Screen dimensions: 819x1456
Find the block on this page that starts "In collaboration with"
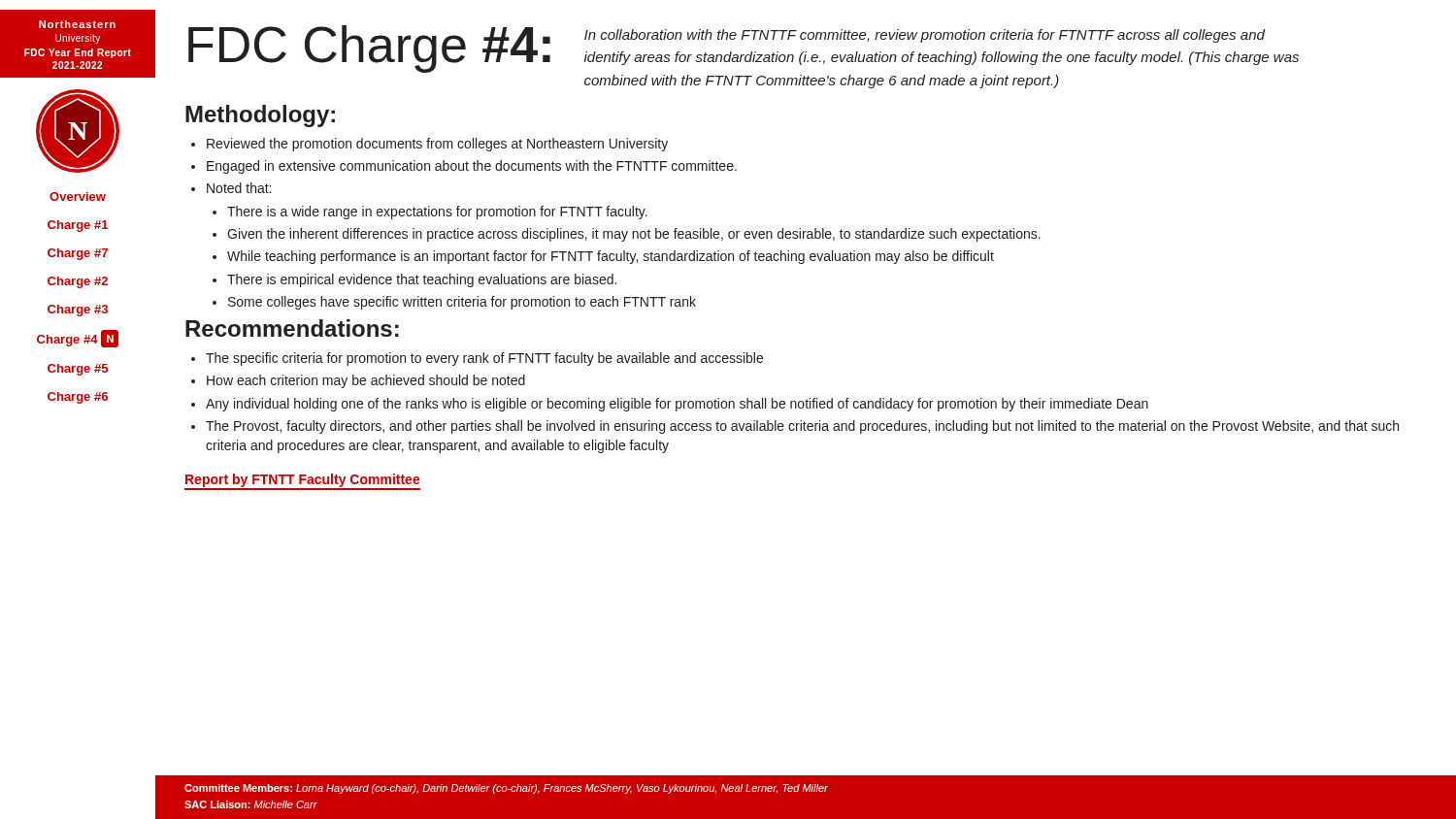click(x=942, y=57)
